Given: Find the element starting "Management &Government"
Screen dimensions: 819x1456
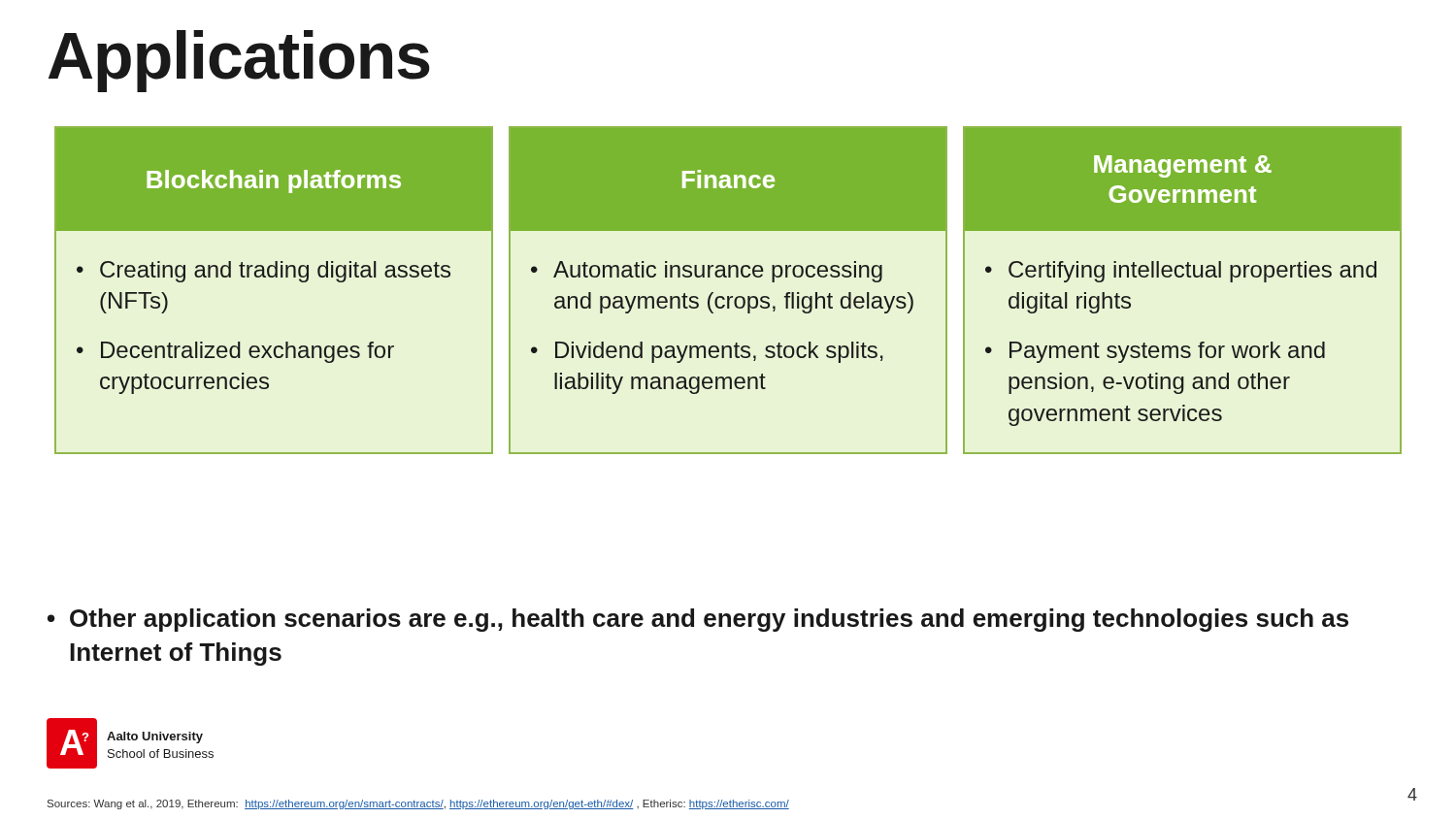Looking at the screenshot, I should click(1182, 180).
